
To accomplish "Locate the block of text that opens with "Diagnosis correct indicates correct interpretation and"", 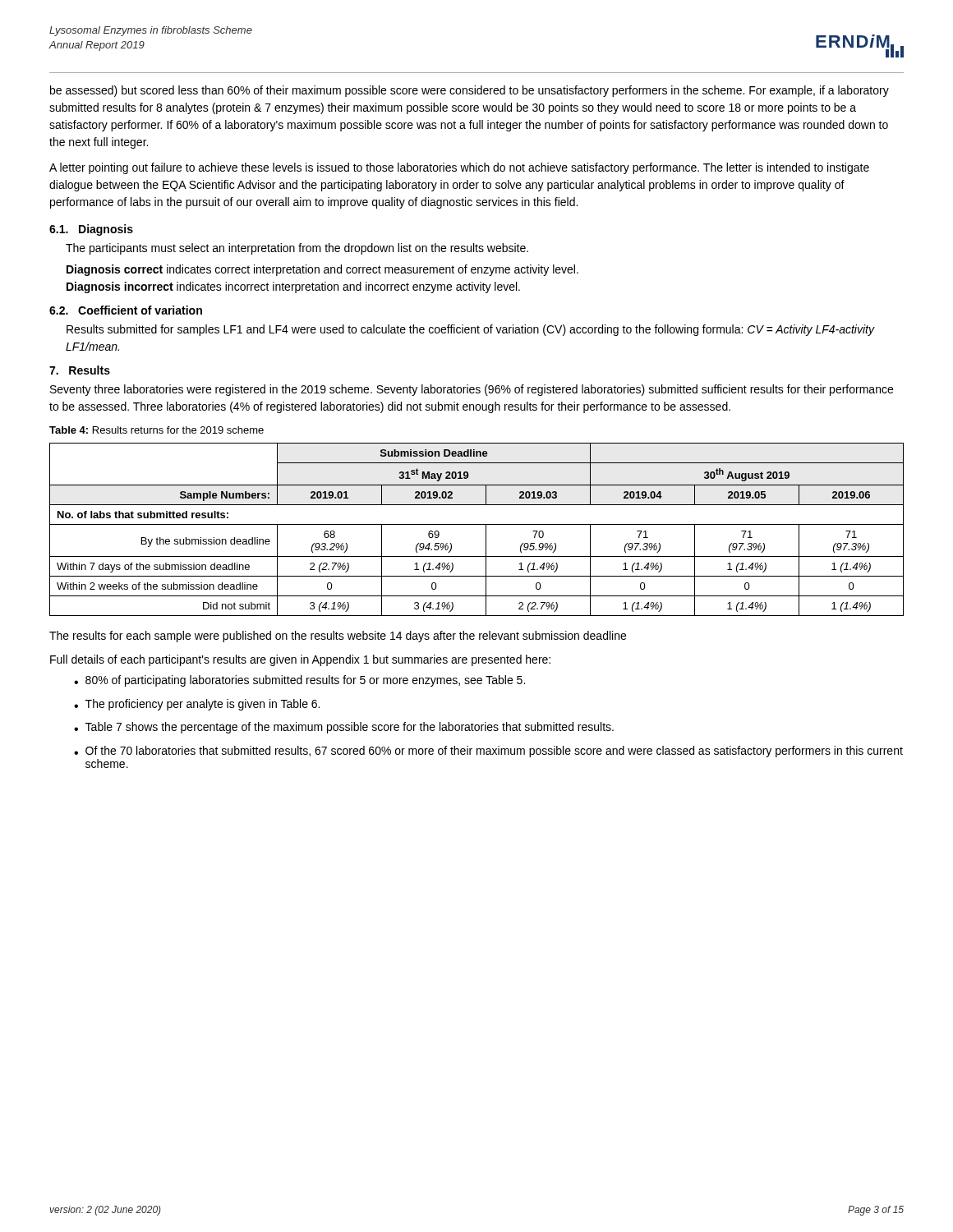I will point(322,278).
